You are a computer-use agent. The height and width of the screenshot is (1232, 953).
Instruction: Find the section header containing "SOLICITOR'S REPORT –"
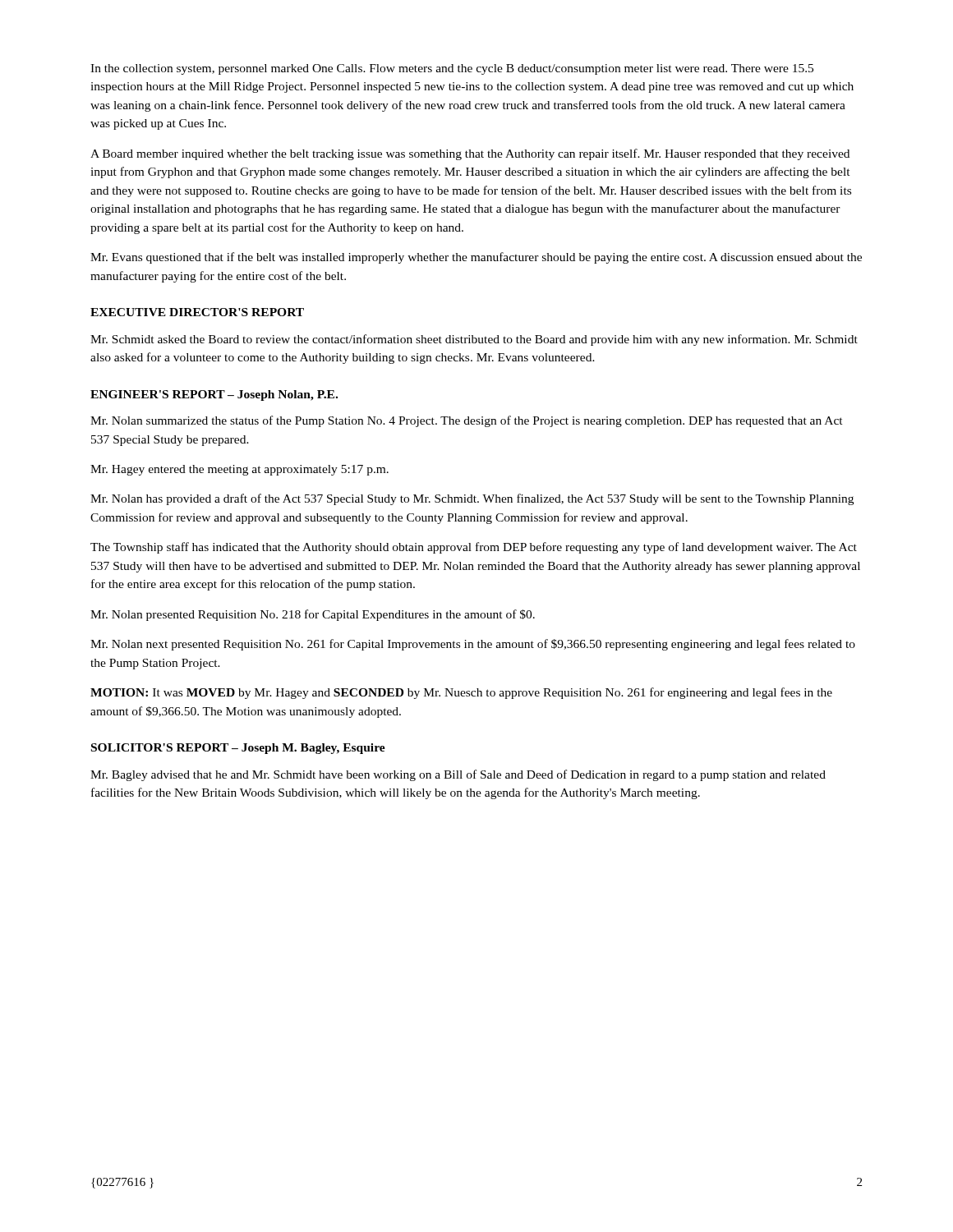tap(238, 747)
